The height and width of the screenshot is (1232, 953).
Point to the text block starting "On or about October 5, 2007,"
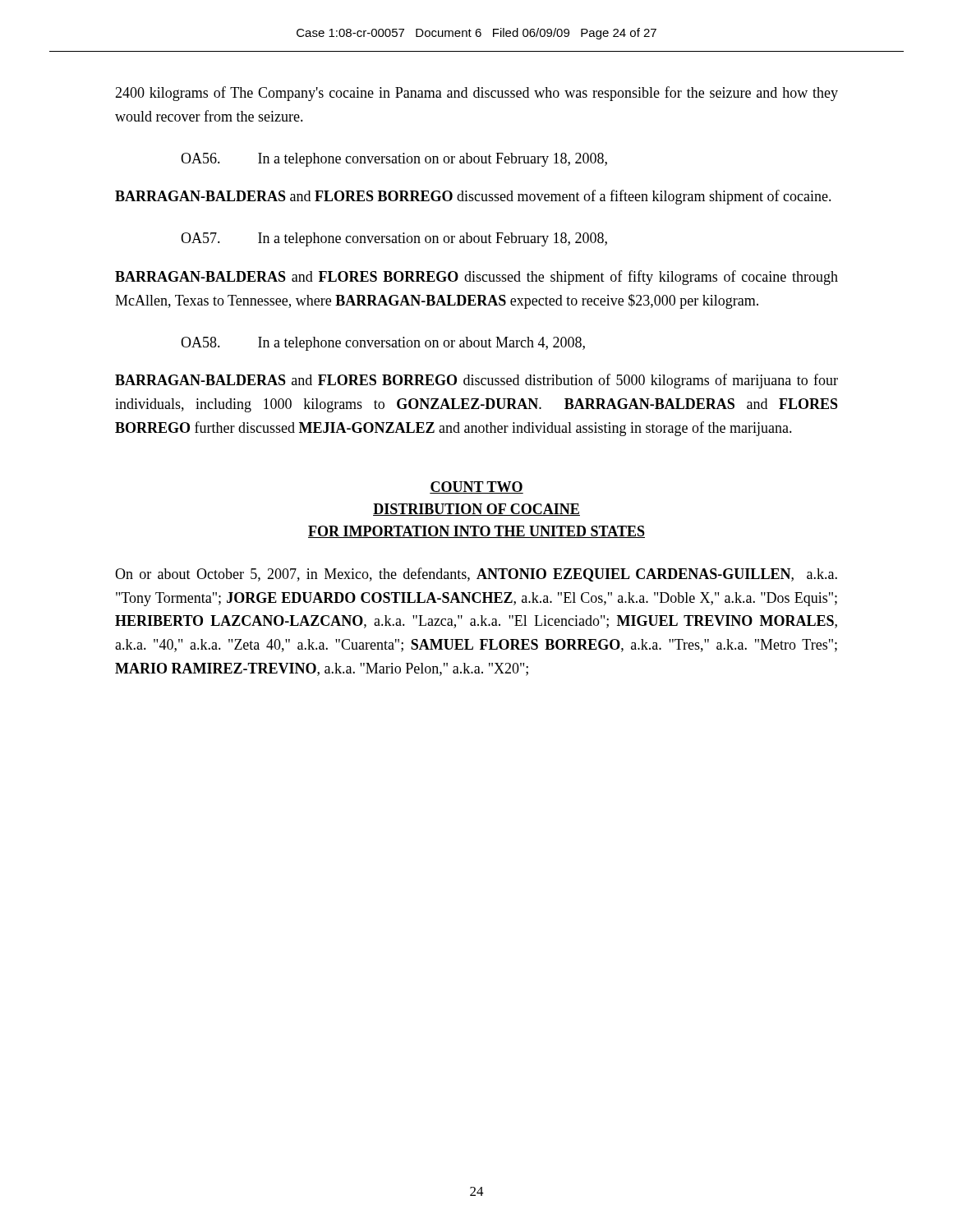click(x=476, y=622)
